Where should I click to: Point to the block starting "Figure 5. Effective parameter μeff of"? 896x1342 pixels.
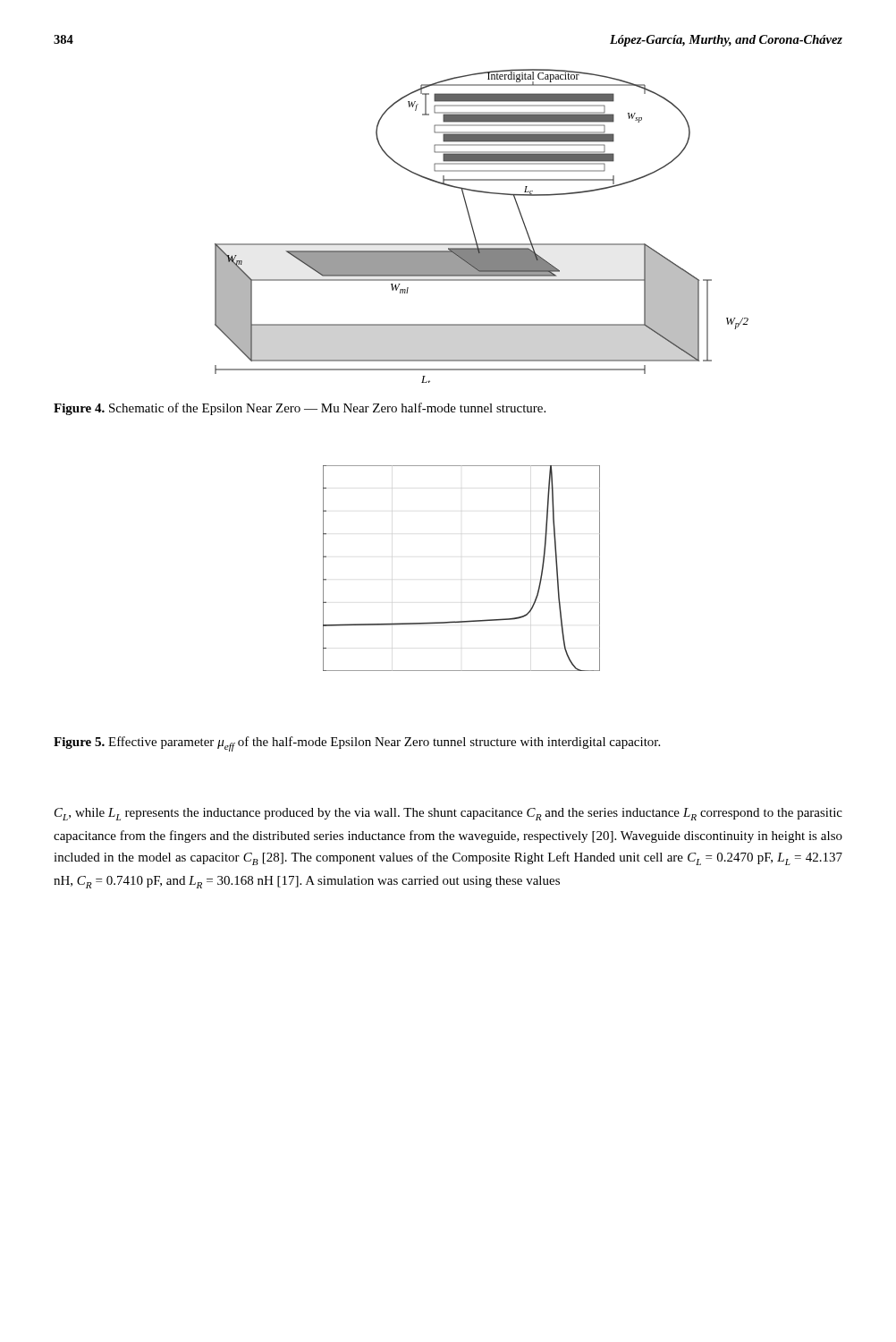[357, 743]
